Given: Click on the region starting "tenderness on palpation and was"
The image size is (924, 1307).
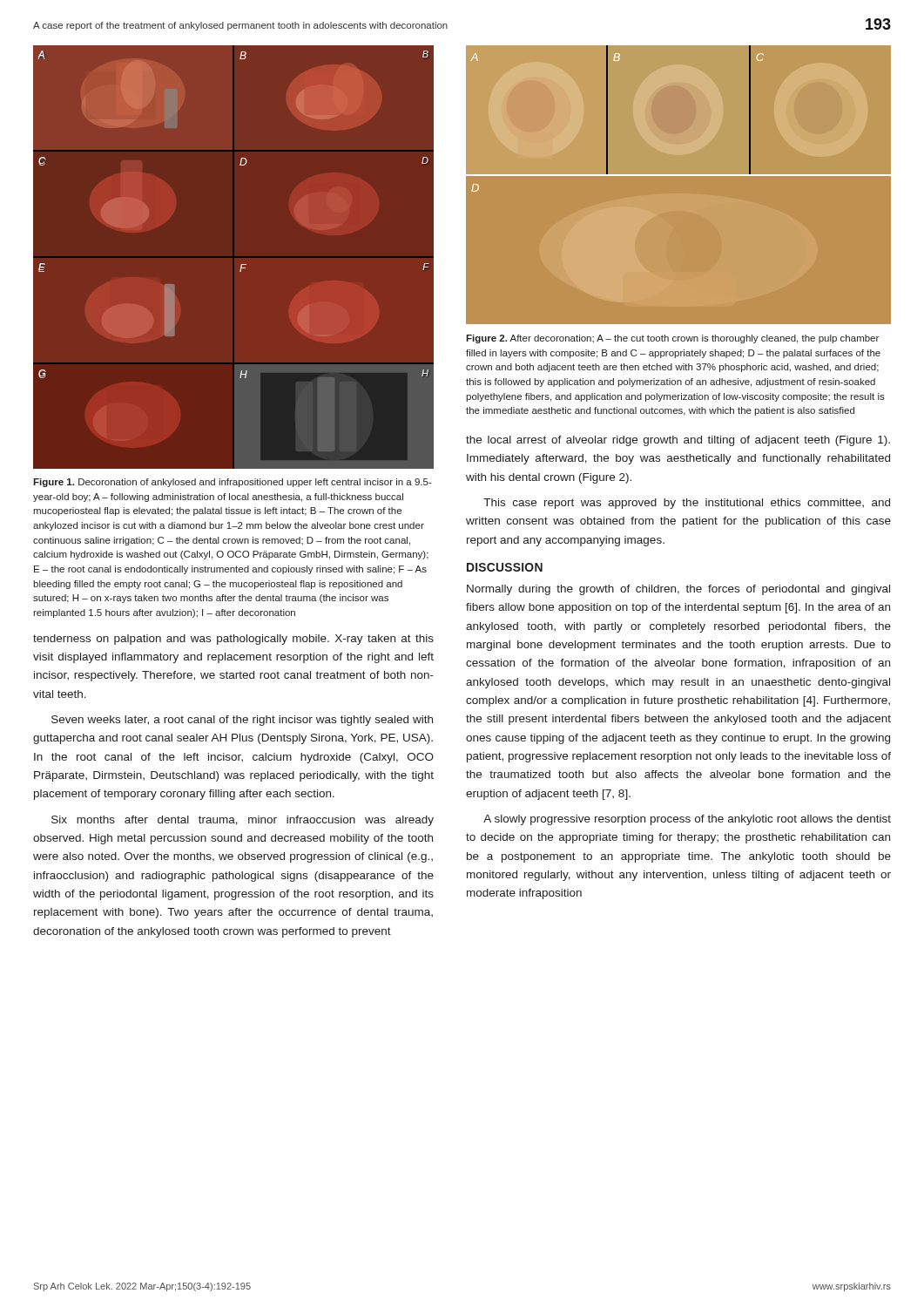Looking at the screenshot, I should 233,784.
